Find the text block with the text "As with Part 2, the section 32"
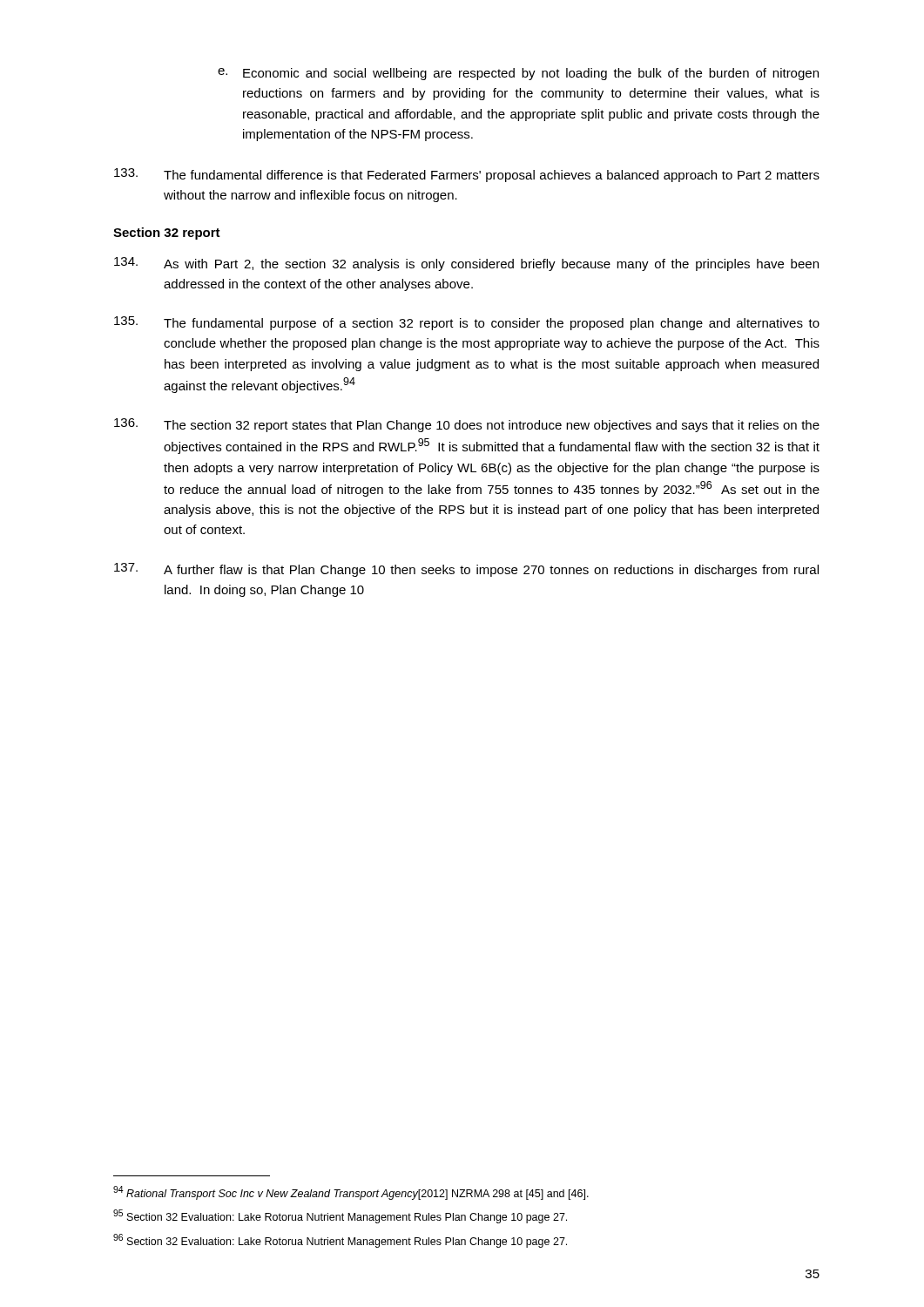 (x=466, y=273)
